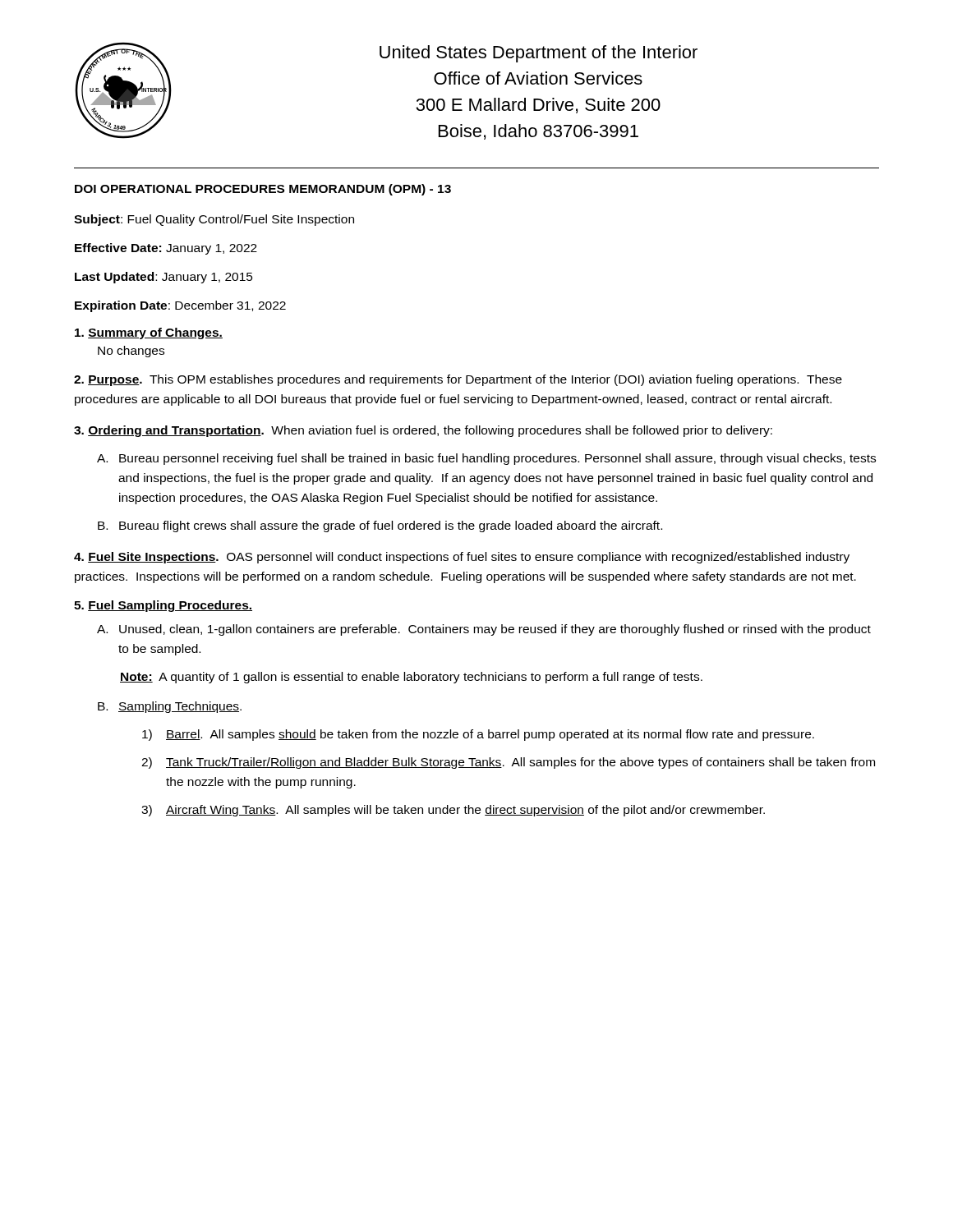This screenshot has width=953, height=1232.
Task: Click the passage that begins "Ordering and Transportation."
Action: pos(424,430)
